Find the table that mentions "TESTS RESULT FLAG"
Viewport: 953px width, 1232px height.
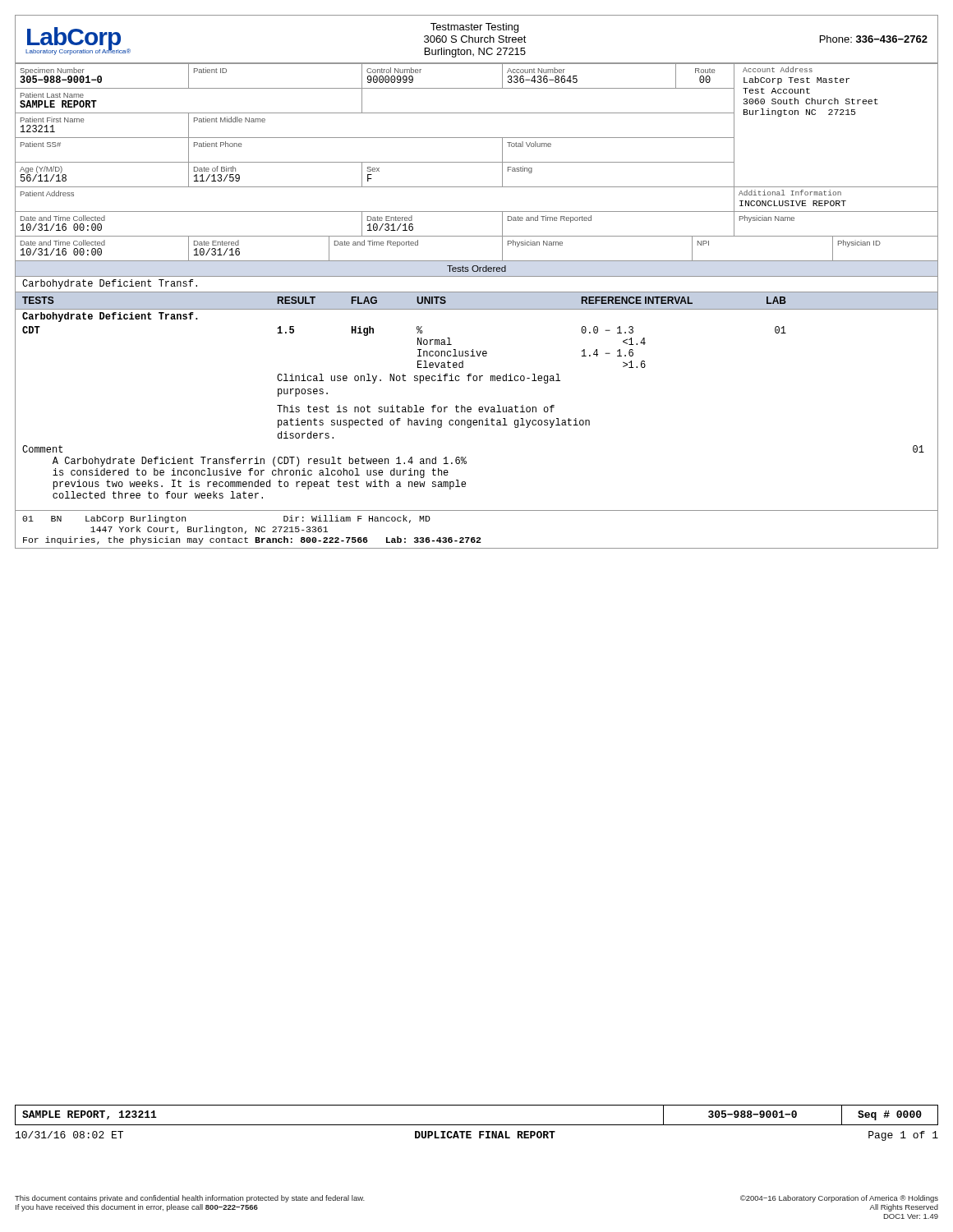(x=476, y=402)
